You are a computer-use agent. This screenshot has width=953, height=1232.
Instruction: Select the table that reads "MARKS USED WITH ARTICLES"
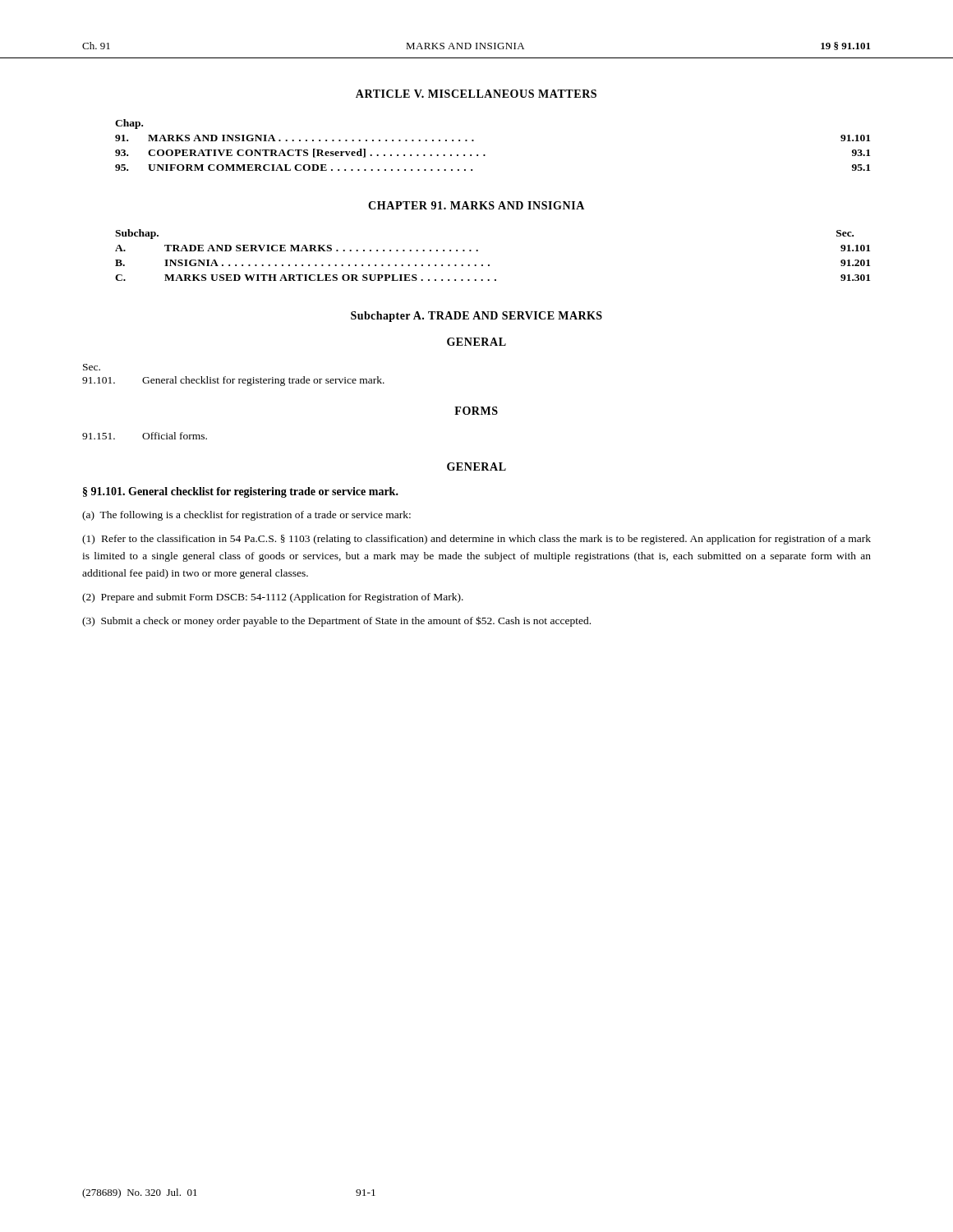(x=493, y=255)
